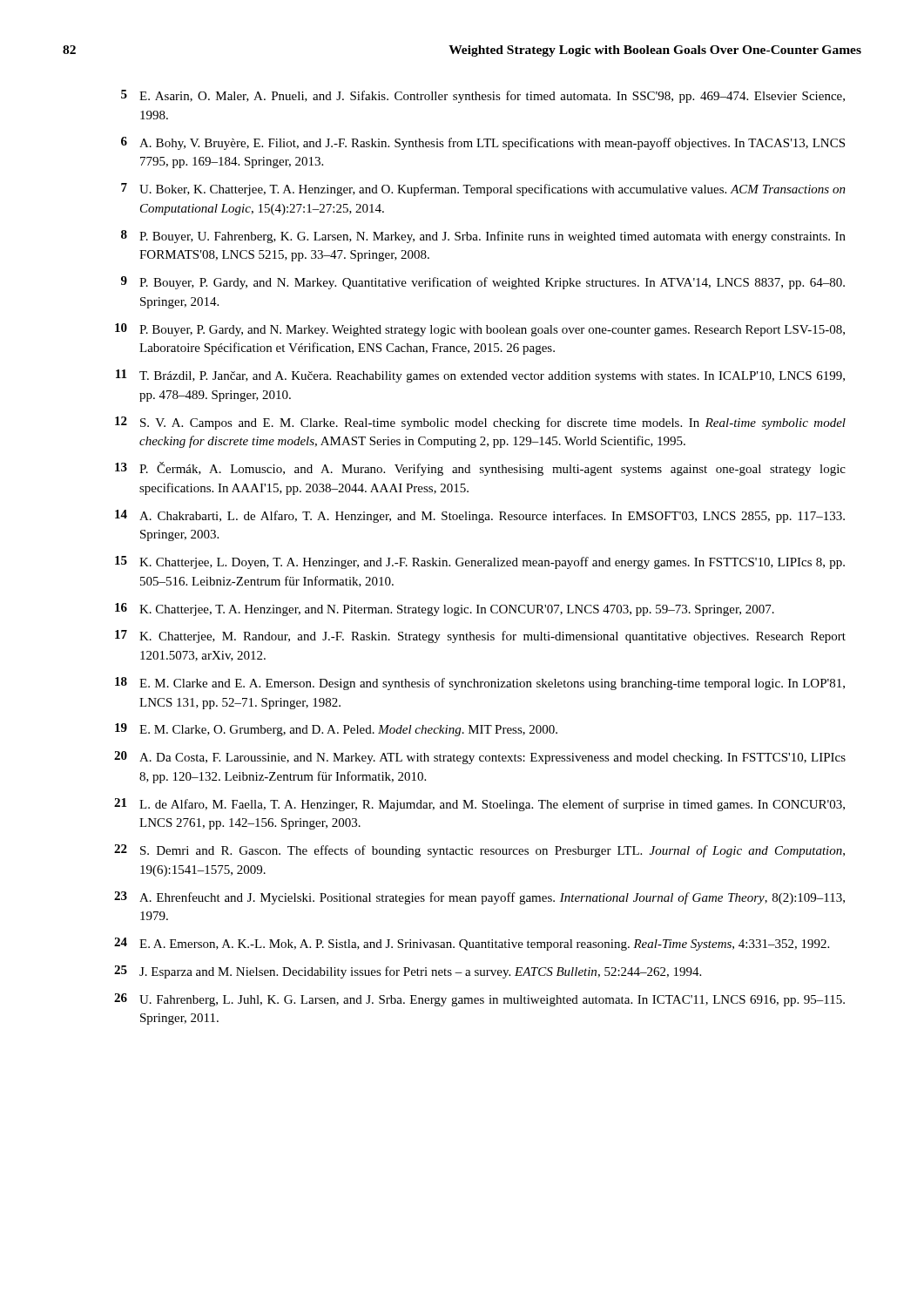This screenshot has height=1307, width=924.
Task: Select the list item that says "14 A. Chakrabarti, L. de Alfaro, T. A."
Action: coord(472,526)
